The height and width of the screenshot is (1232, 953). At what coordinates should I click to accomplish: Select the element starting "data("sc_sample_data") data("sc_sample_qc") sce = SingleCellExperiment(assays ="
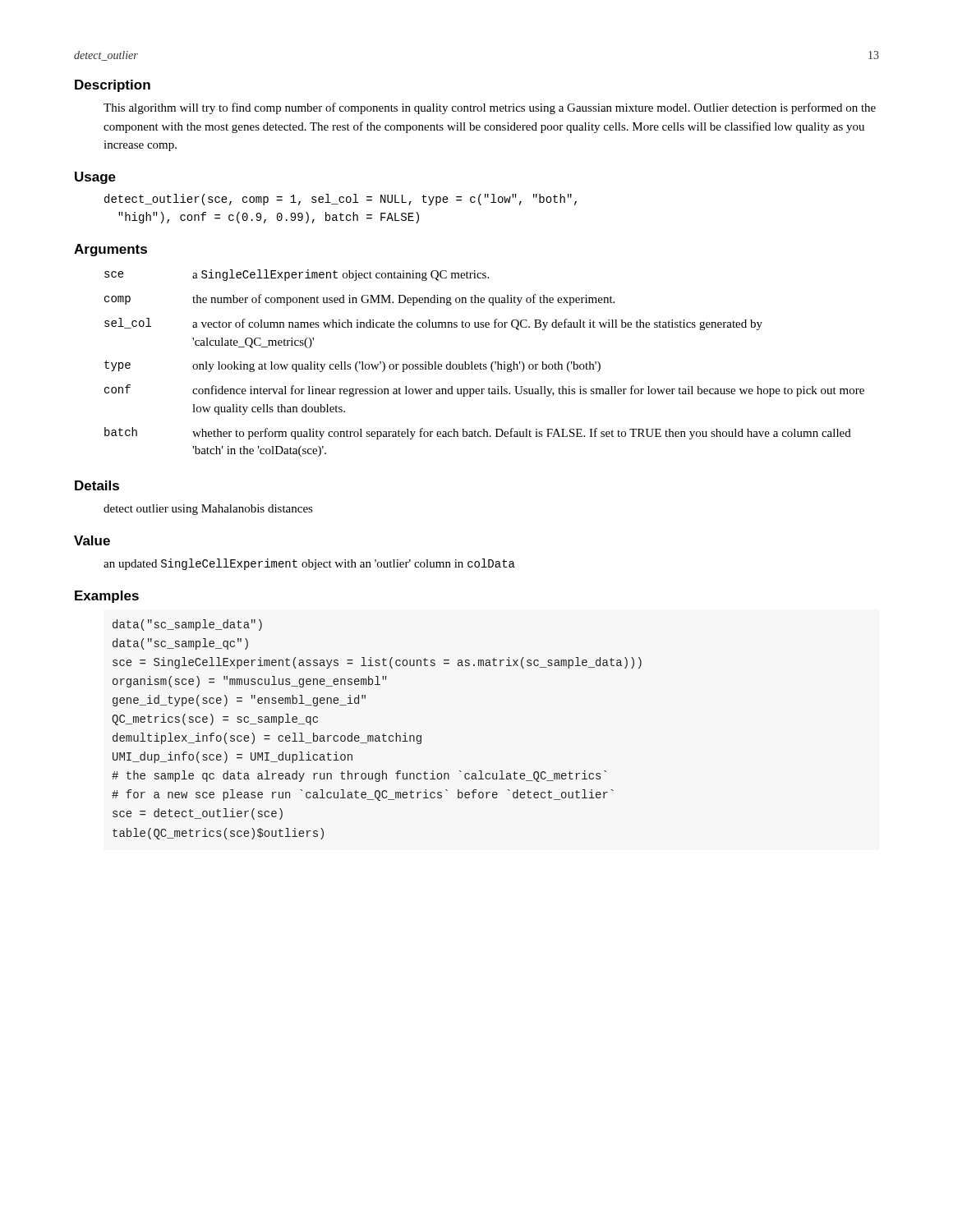coord(187,625)
